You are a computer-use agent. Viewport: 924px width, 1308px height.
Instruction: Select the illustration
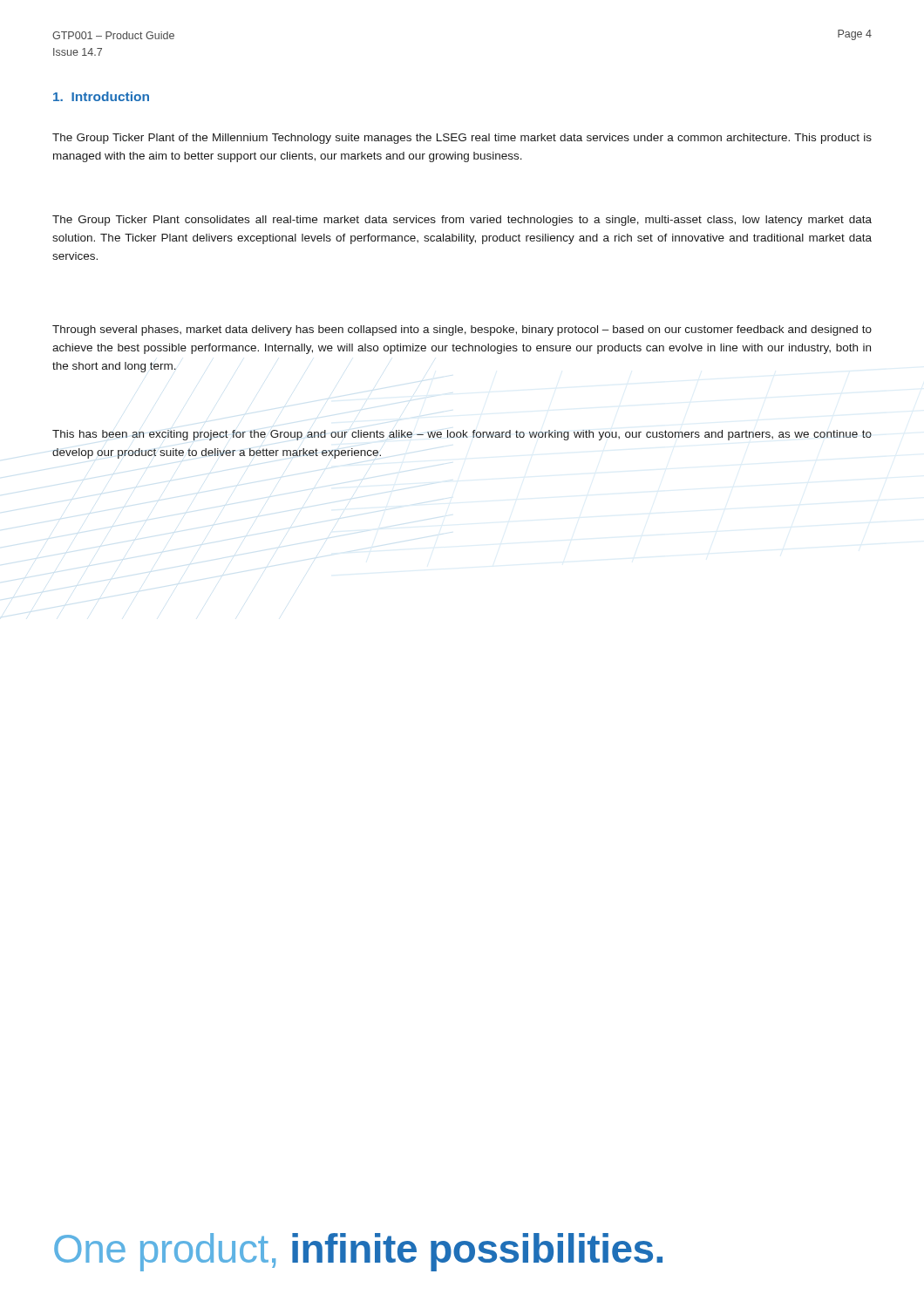[x=462, y=471]
